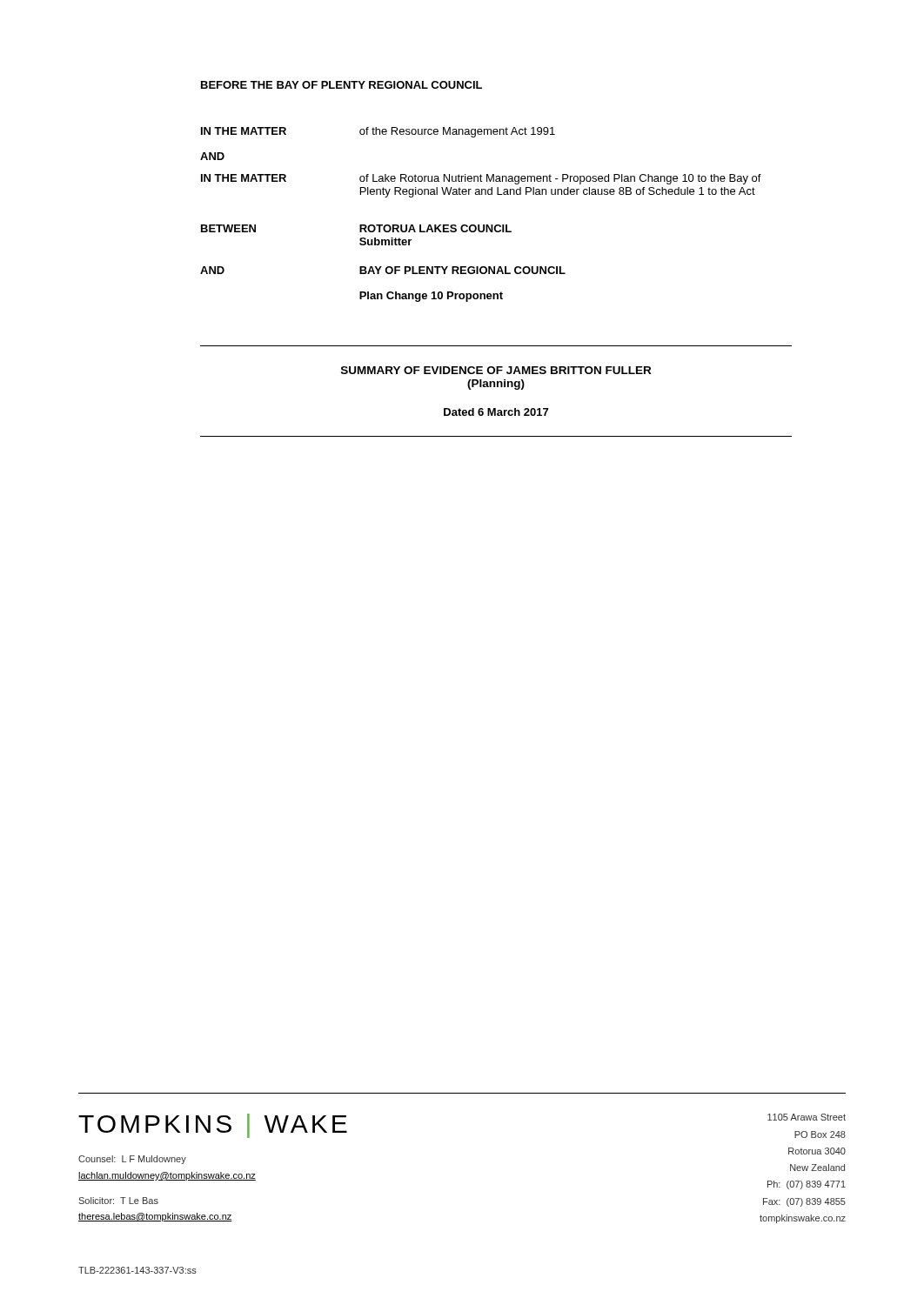Locate the block starting "SUMMARY OF EVIDENCE"
Image resolution: width=924 pixels, height=1305 pixels.
(x=496, y=377)
